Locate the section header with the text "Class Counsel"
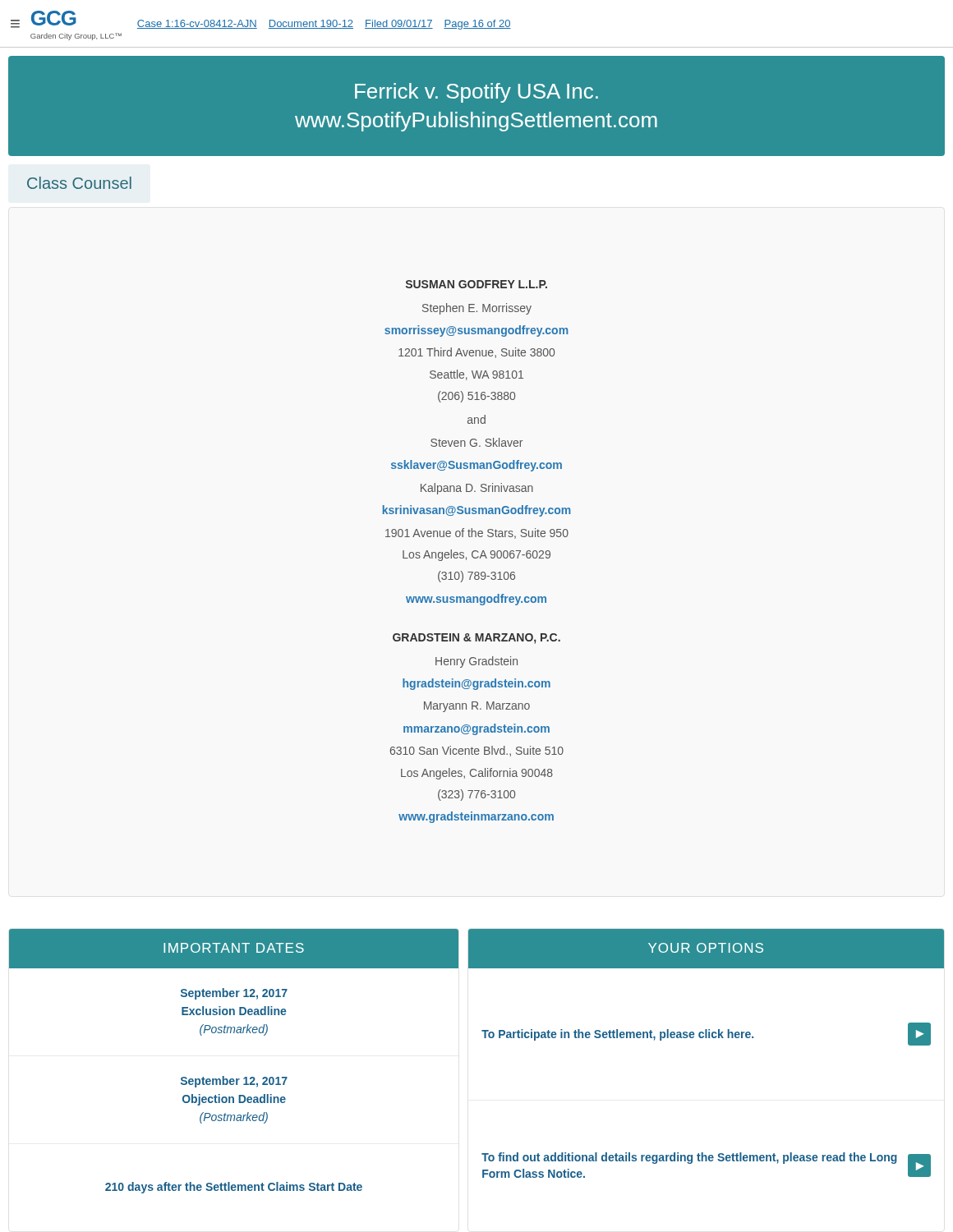 (x=79, y=183)
